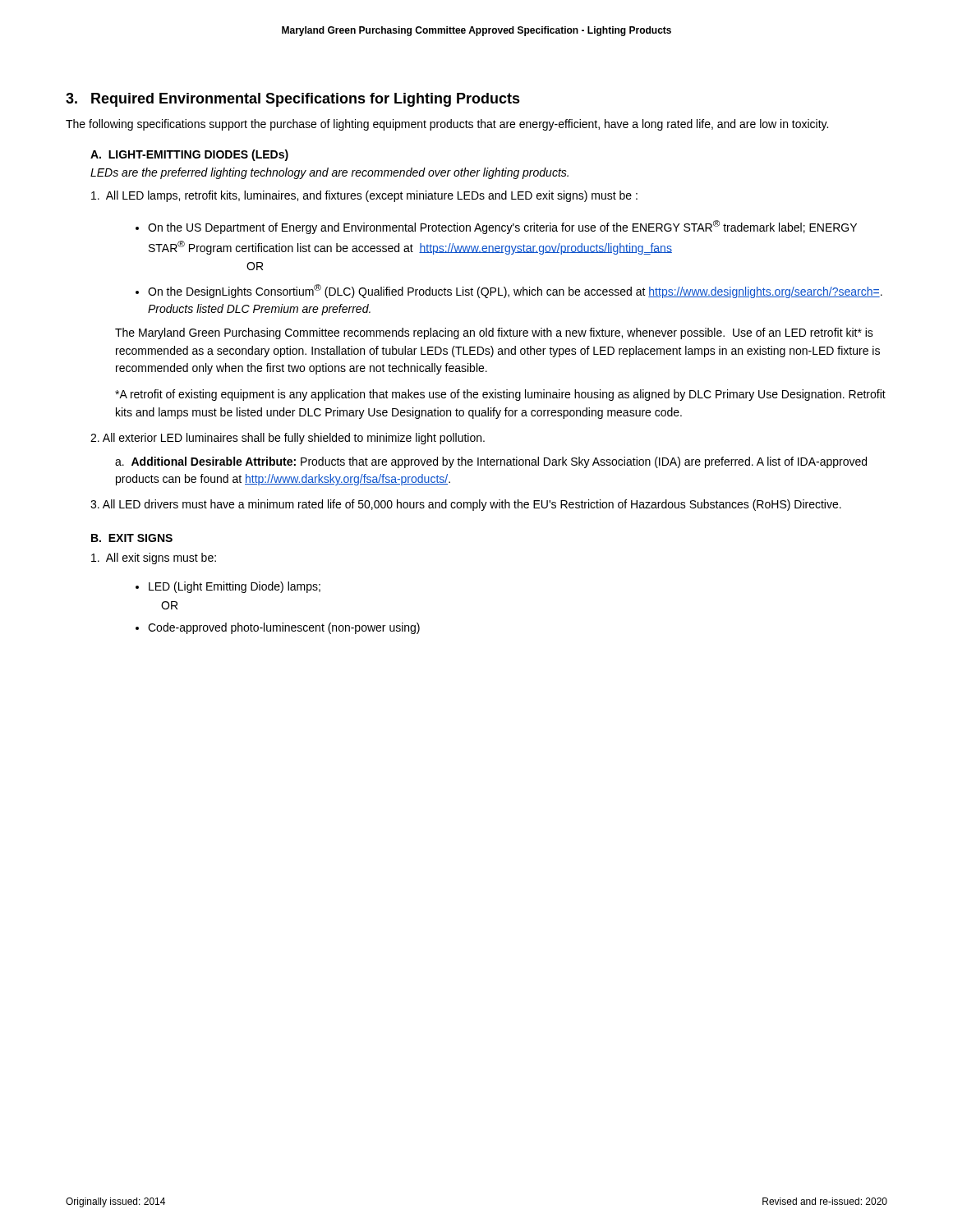The height and width of the screenshot is (1232, 953).
Task: Select the list item containing "All exit signs must"
Action: [x=154, y=558]
